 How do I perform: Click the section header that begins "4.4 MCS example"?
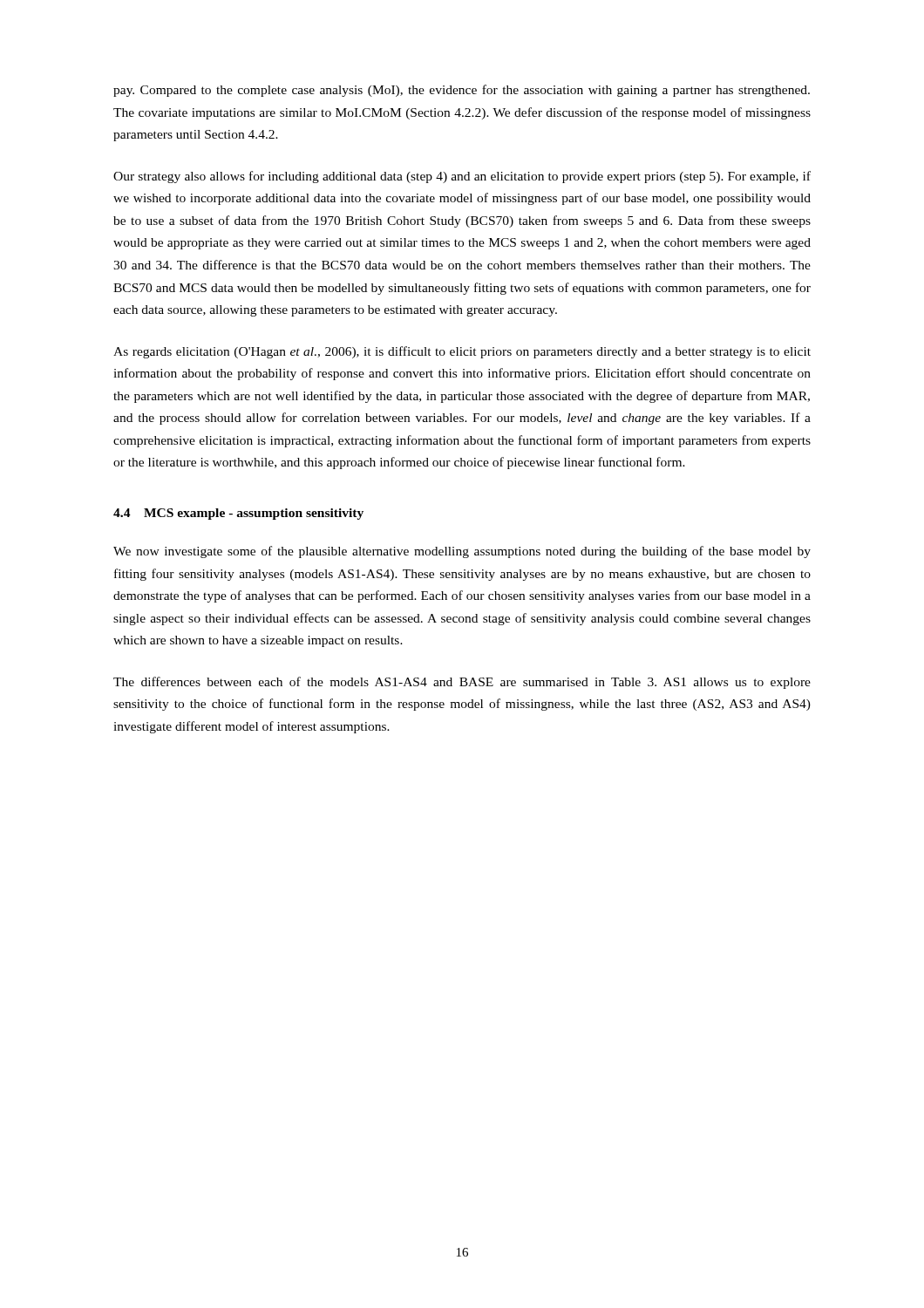pos(238,512)
